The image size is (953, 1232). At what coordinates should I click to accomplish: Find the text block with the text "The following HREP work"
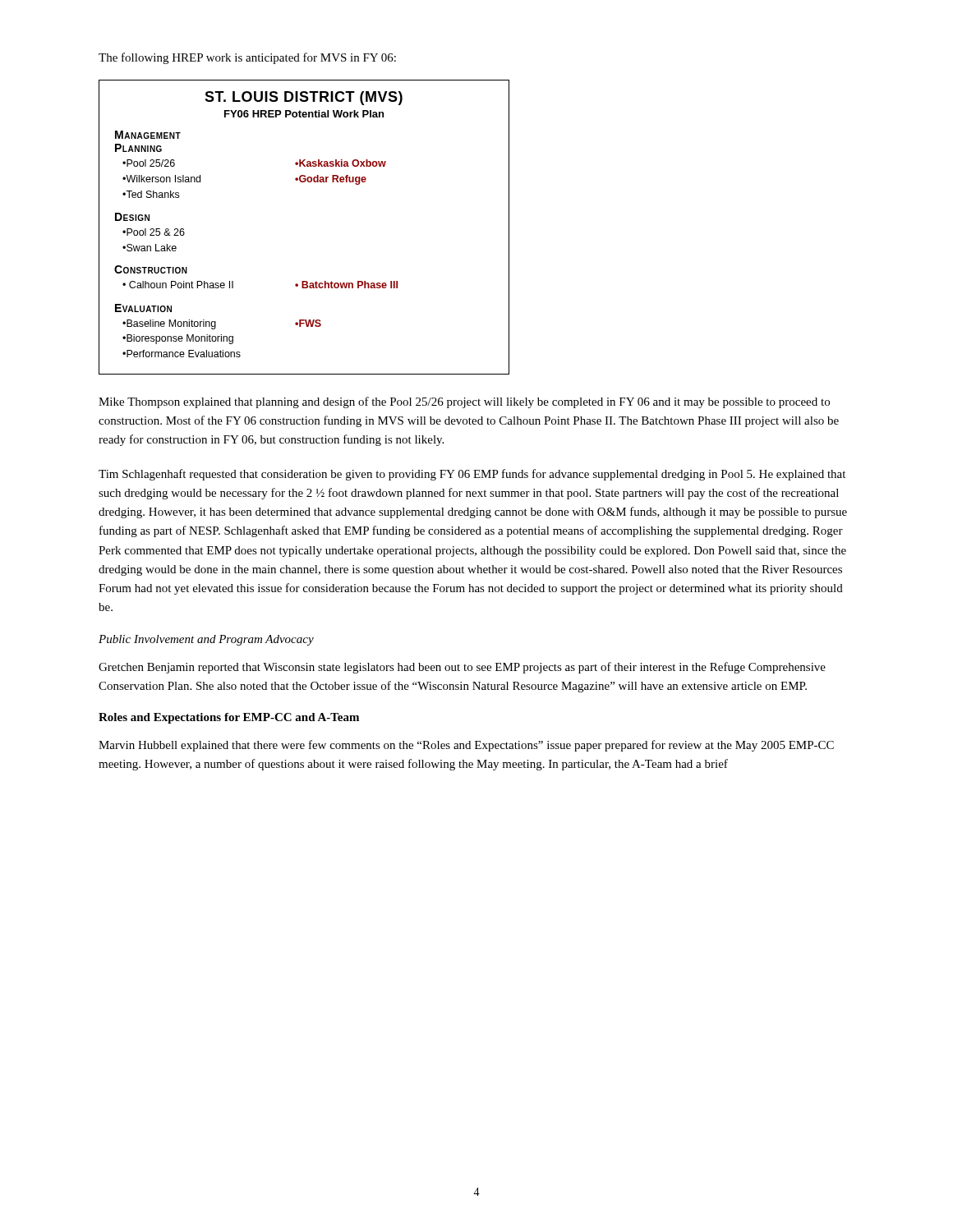tap(248, 57)
